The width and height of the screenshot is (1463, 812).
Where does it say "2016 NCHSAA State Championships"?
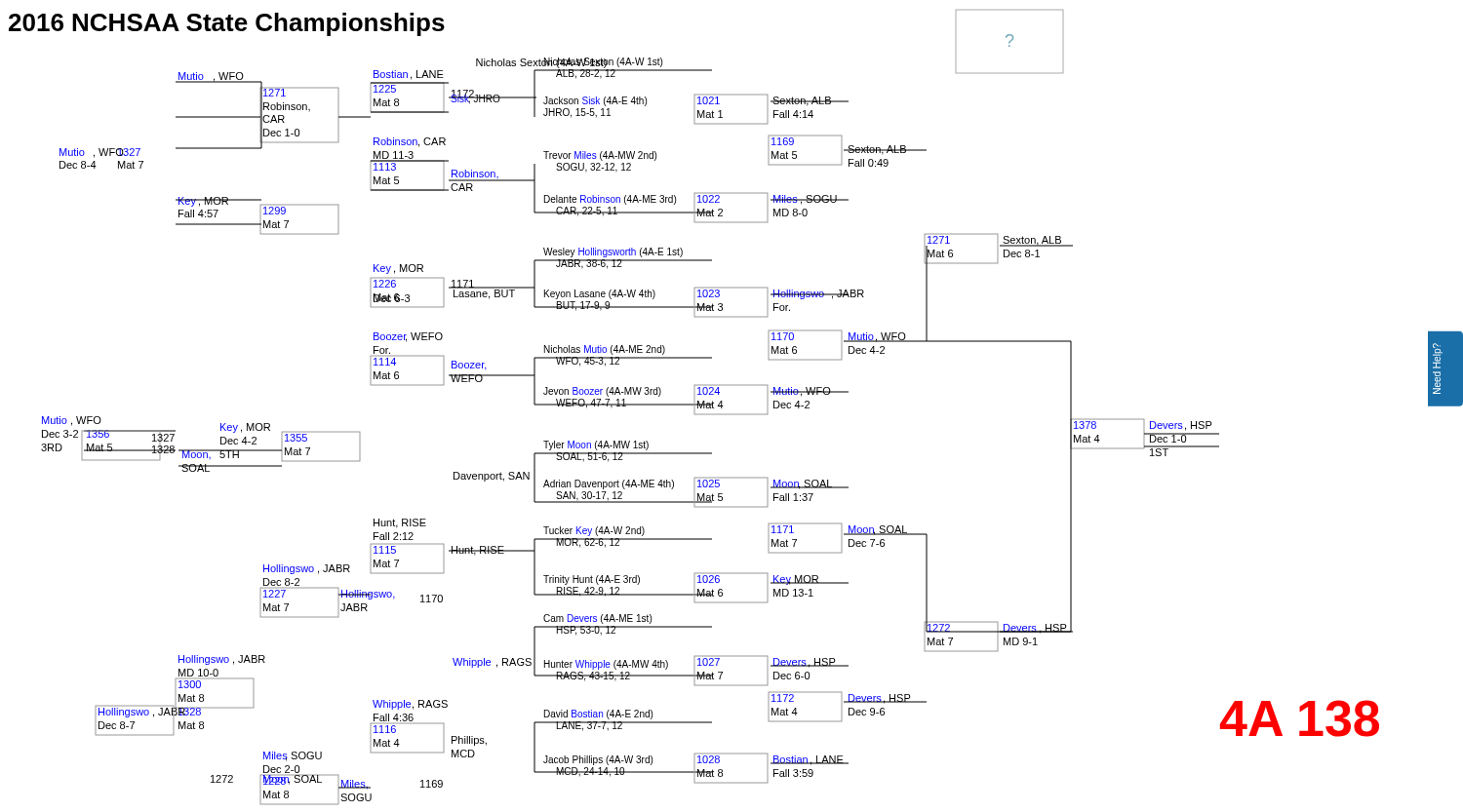click(x=226, y=22)
